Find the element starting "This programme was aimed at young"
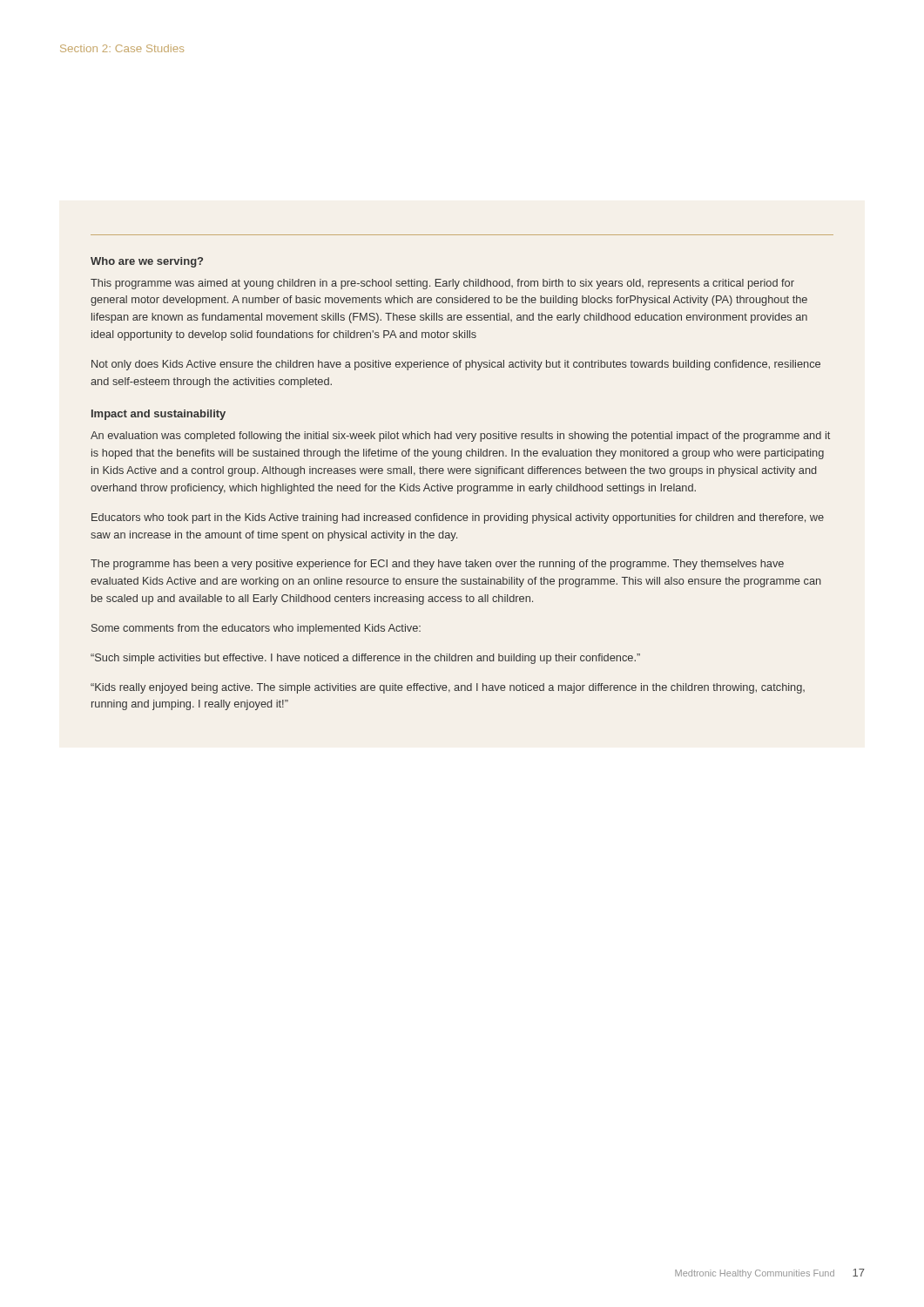This screenshot has height=1307, width=924. click(x=449, y=308)
